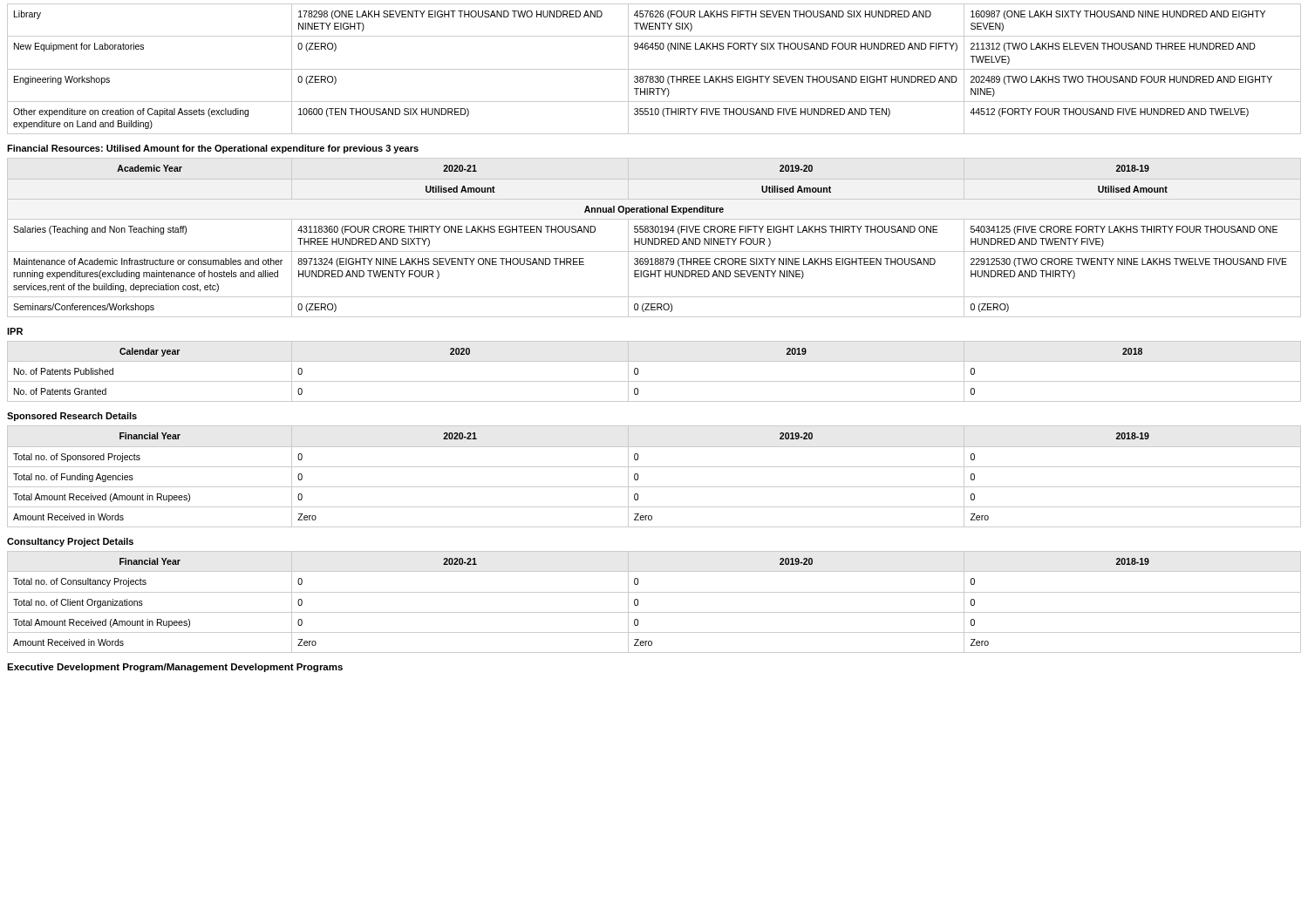Click on the table containing "Calendar year"

[x=654, y=371]
